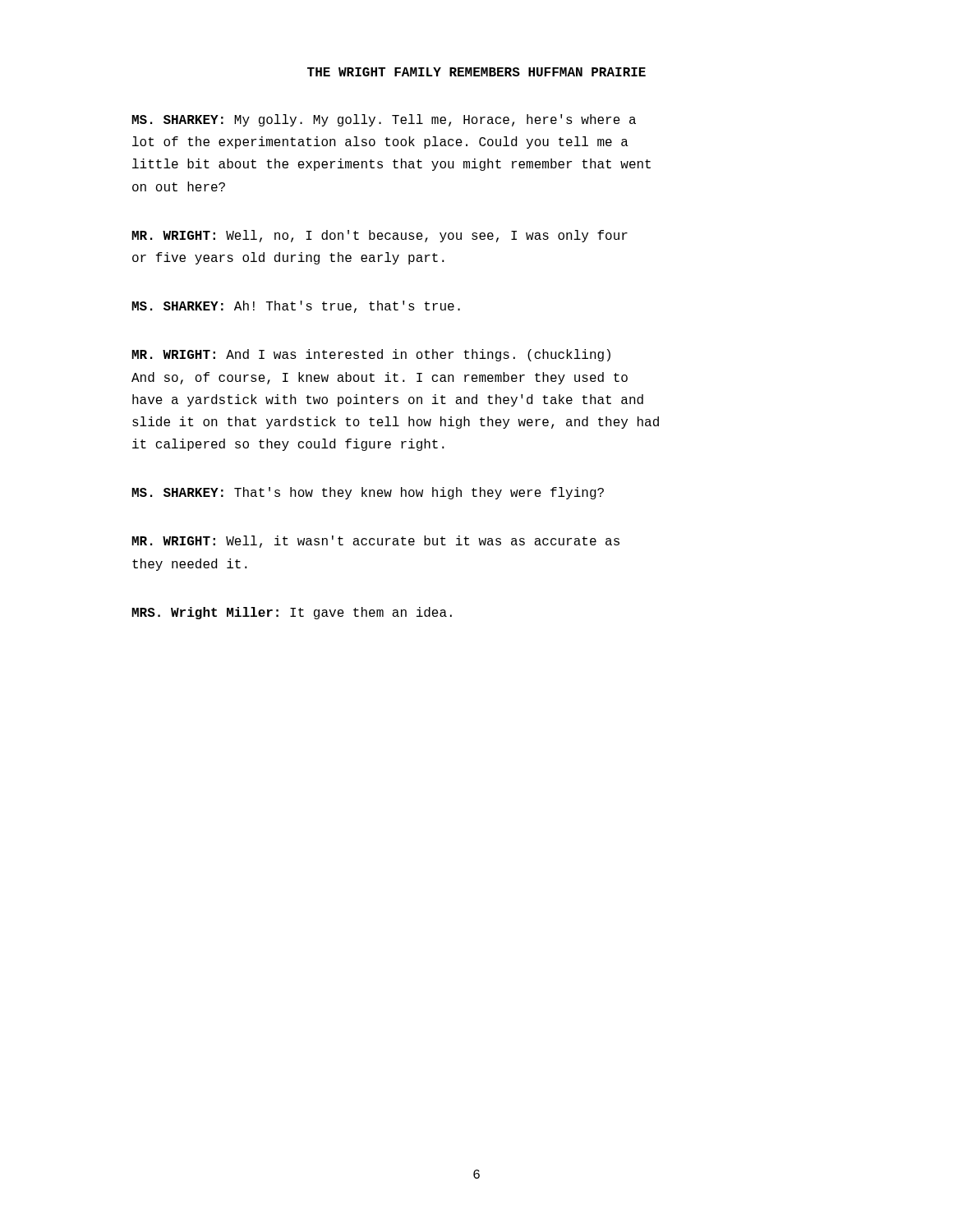953x1232 pixels.
Task: Select the text block starting "MR. WRIGHT: And I was interested in"
Action: coord(396,401)
